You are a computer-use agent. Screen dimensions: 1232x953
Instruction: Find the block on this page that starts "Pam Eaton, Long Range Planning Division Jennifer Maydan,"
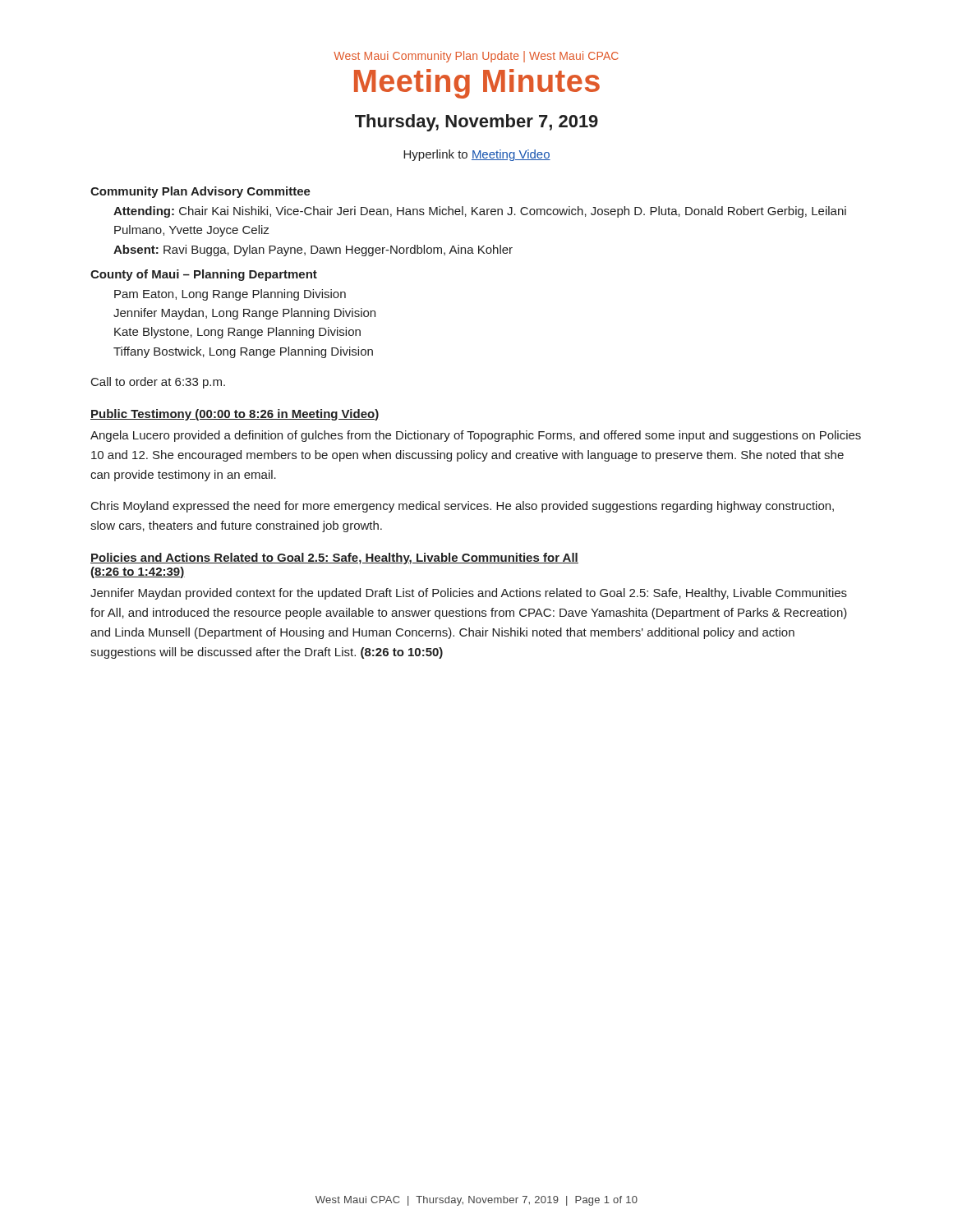pyautogui.click(x=245, y=322)
